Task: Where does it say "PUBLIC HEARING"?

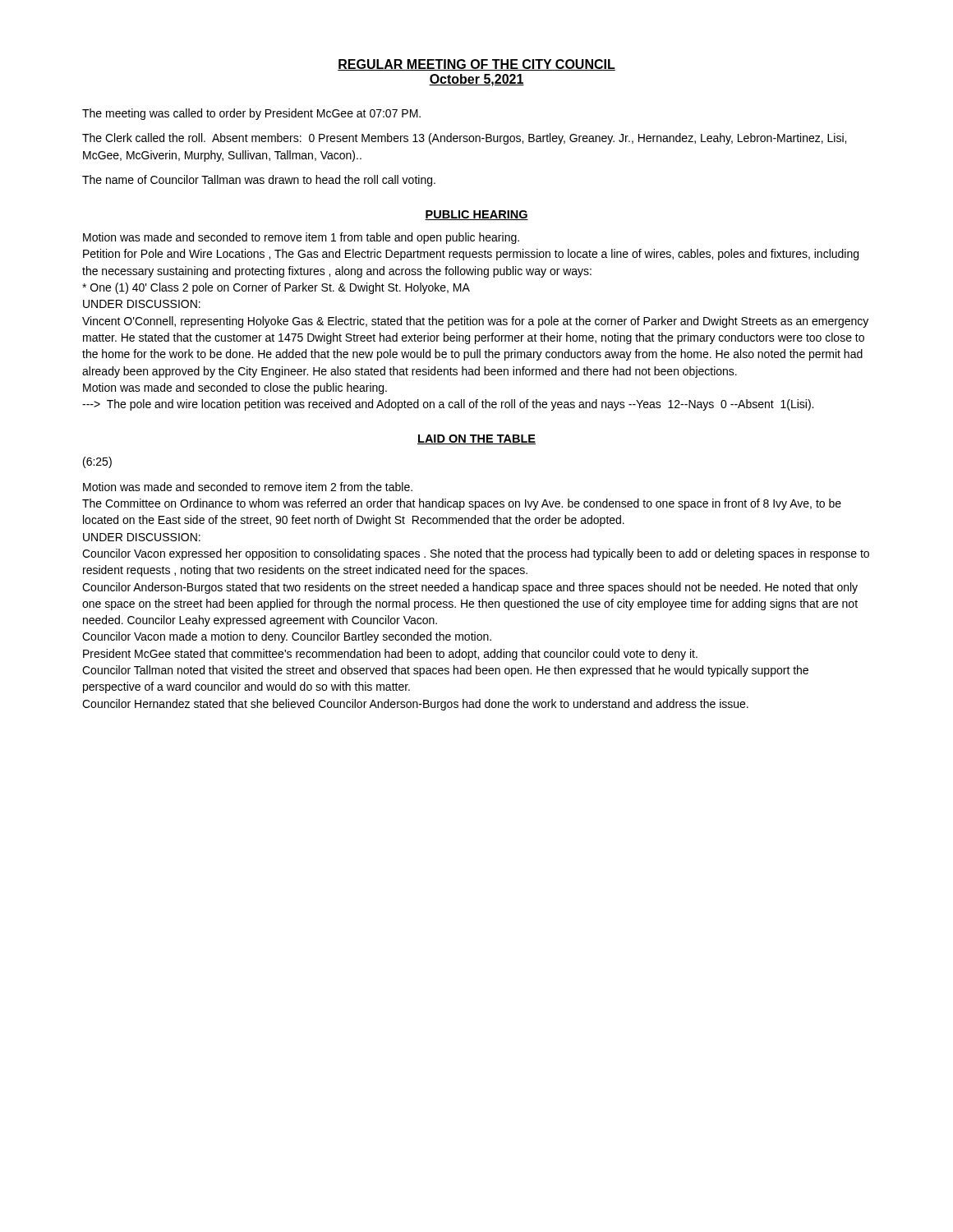Action: point(476,215)
